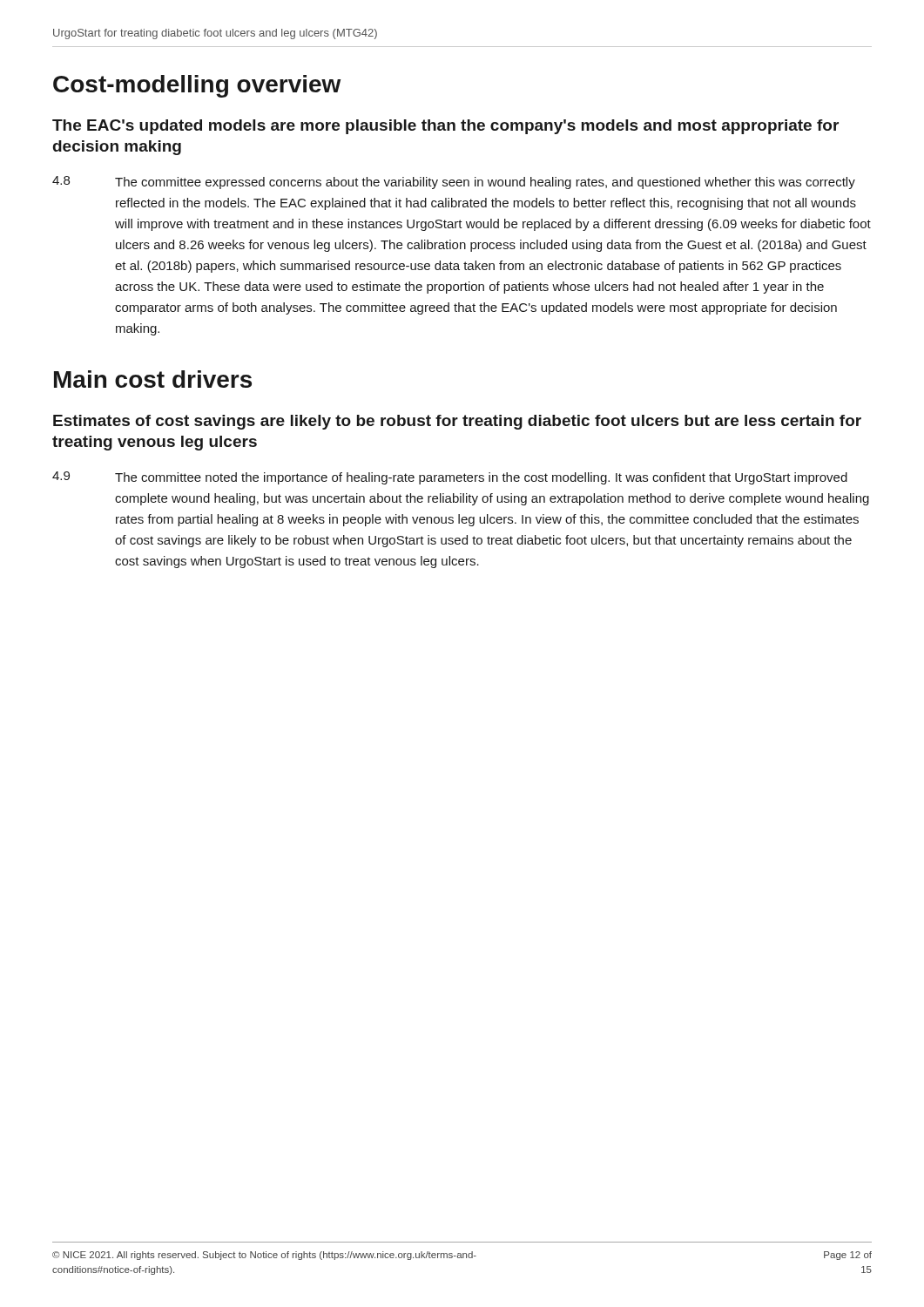Where is the section header that starts "Estimates of cost savings are likely to"?
The width and height of the screenshot is (924, 1307).
point(457,431)
